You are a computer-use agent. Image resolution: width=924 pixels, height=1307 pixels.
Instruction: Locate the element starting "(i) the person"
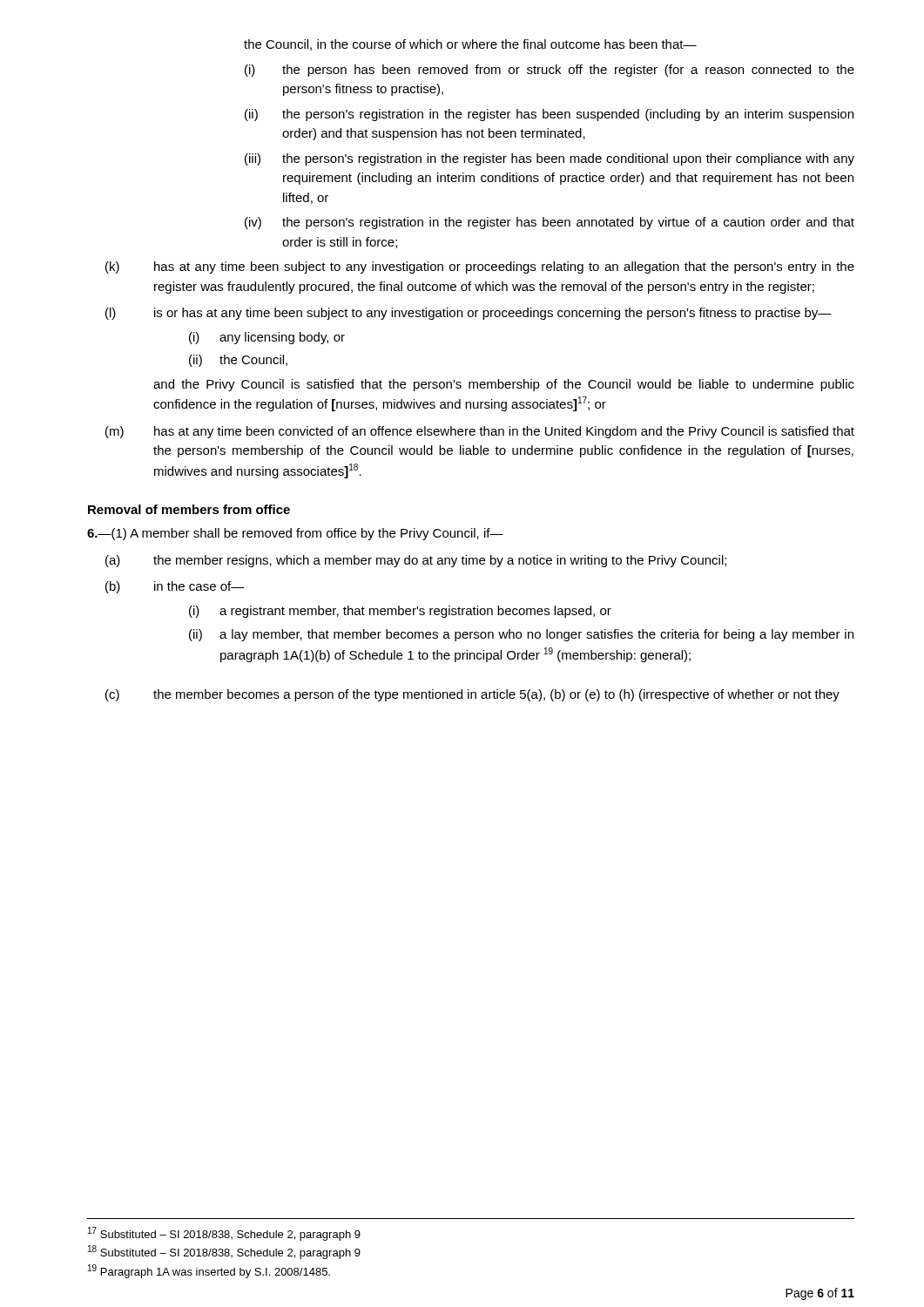[549, 79]
